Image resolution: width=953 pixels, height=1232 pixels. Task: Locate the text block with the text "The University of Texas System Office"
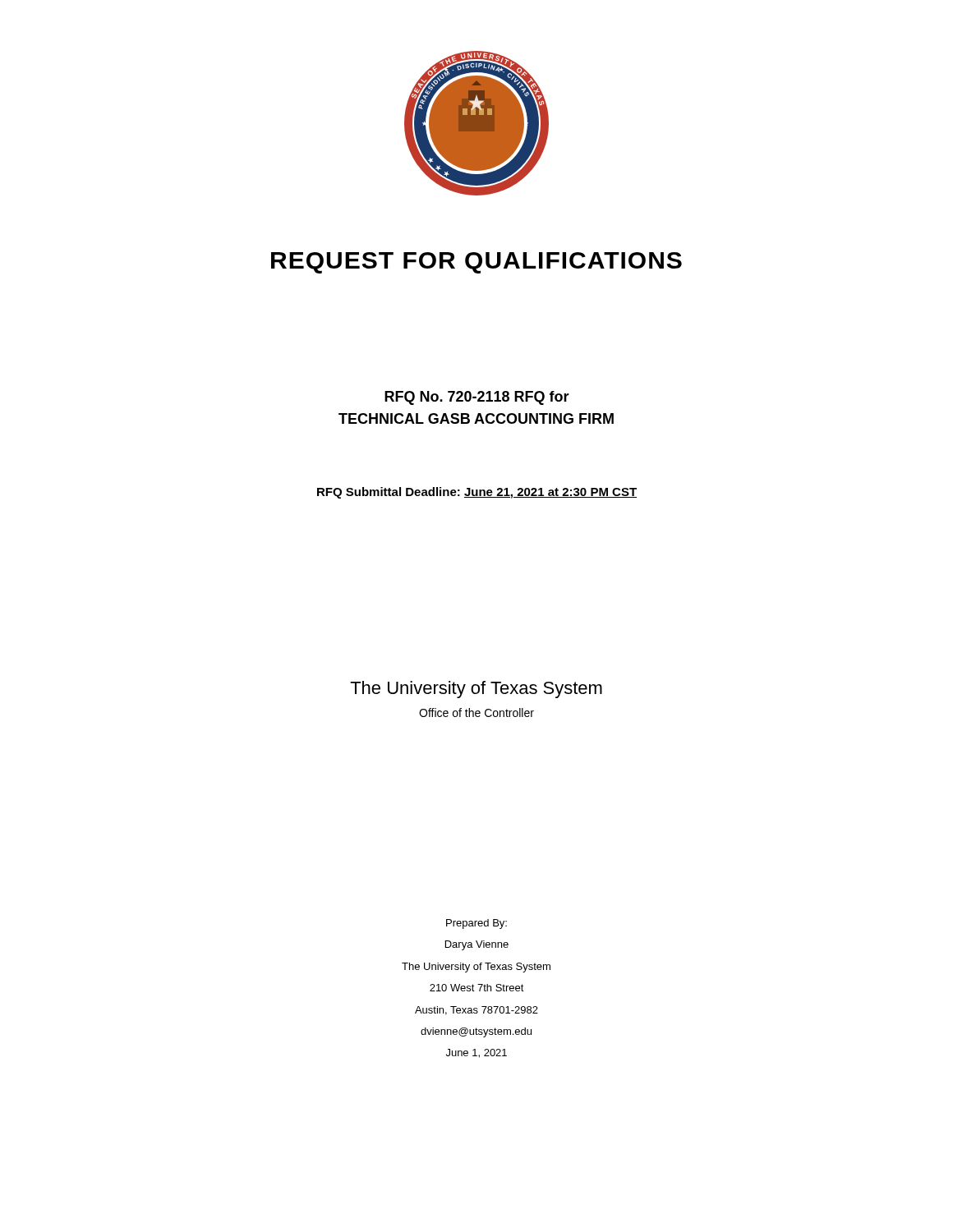[x=476, y=699]
